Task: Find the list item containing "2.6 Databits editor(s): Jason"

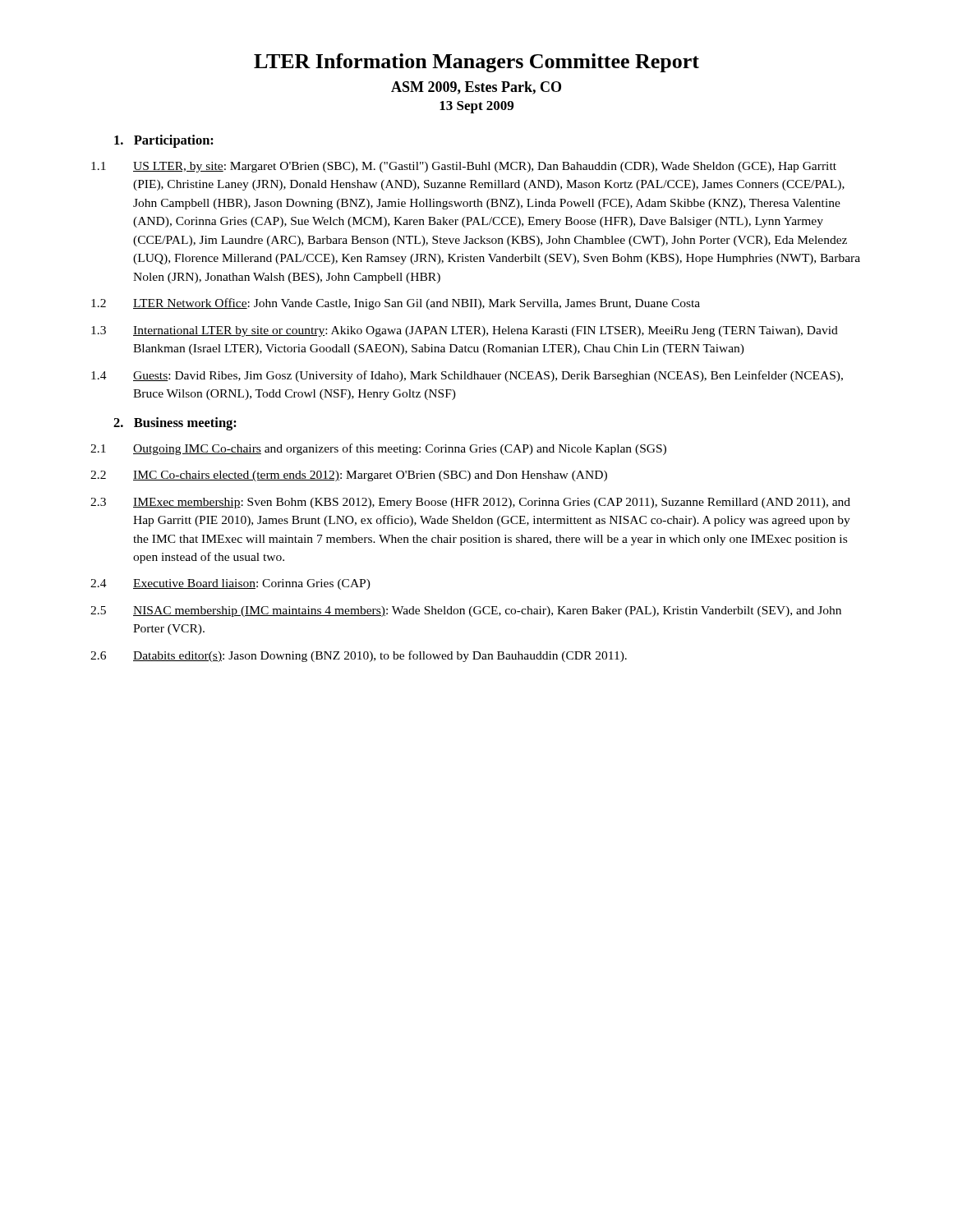Action: [x=476, y=655]
